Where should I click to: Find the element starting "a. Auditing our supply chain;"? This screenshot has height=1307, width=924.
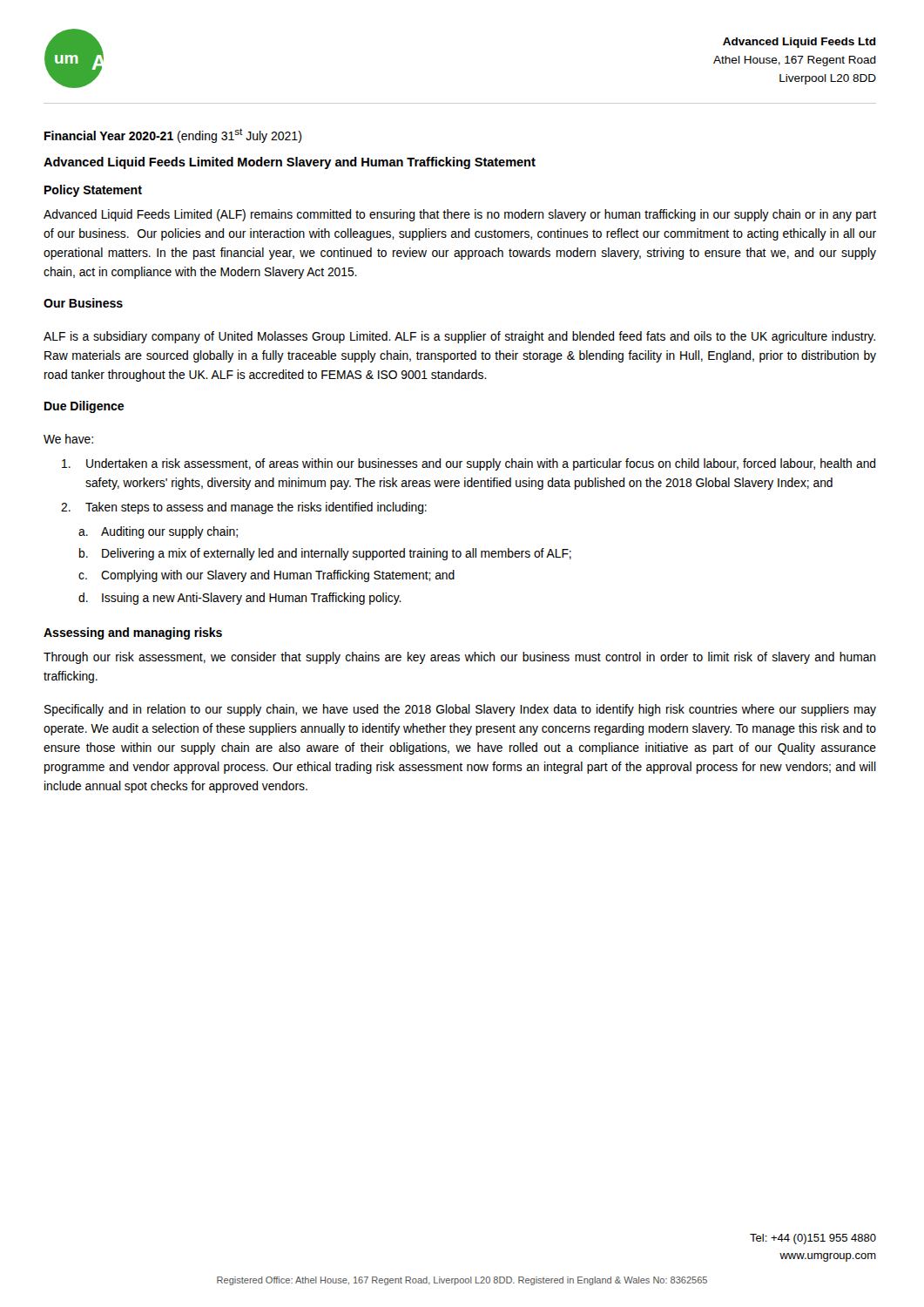(x=158, y=533)
